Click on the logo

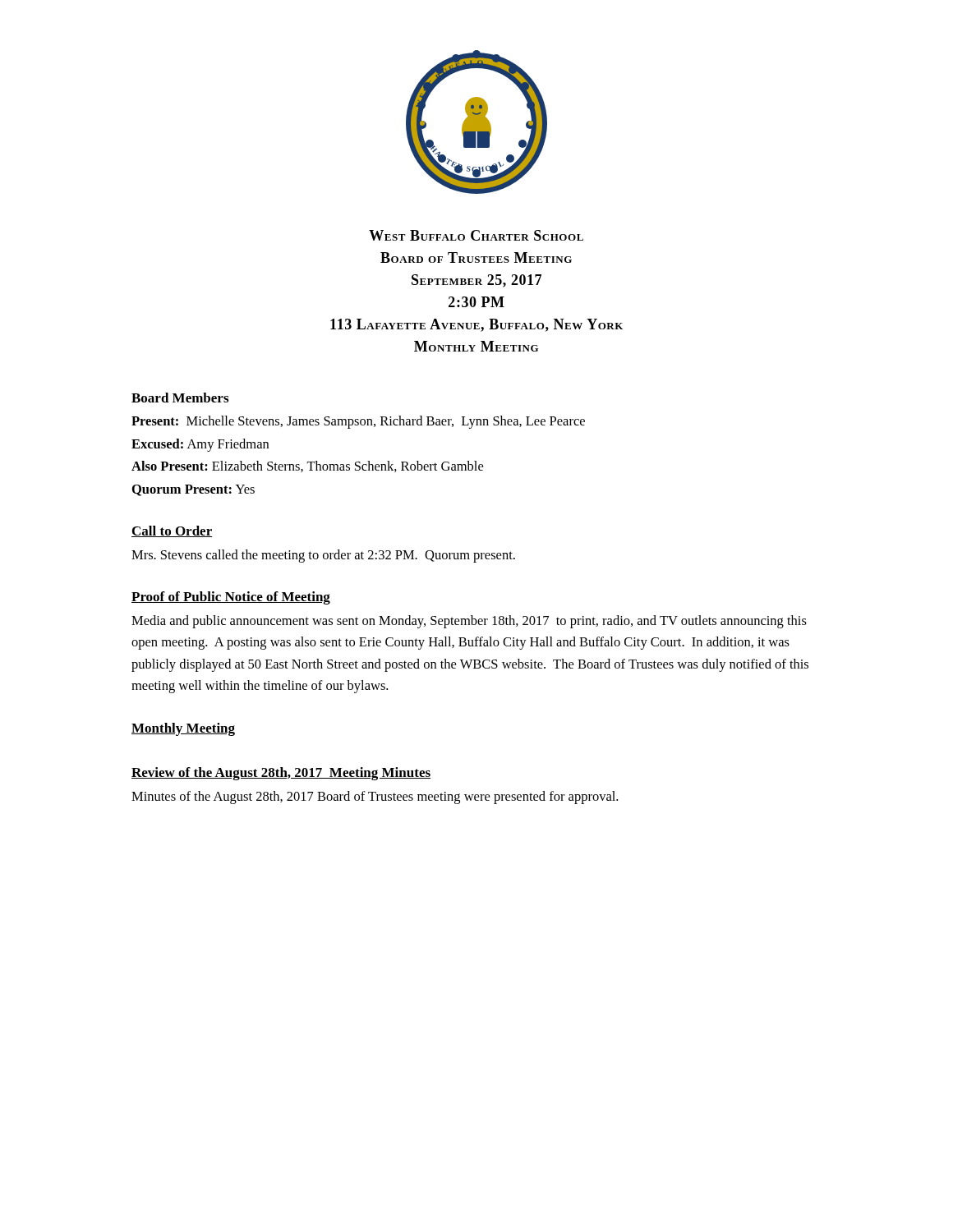click(x=476, y=125)
